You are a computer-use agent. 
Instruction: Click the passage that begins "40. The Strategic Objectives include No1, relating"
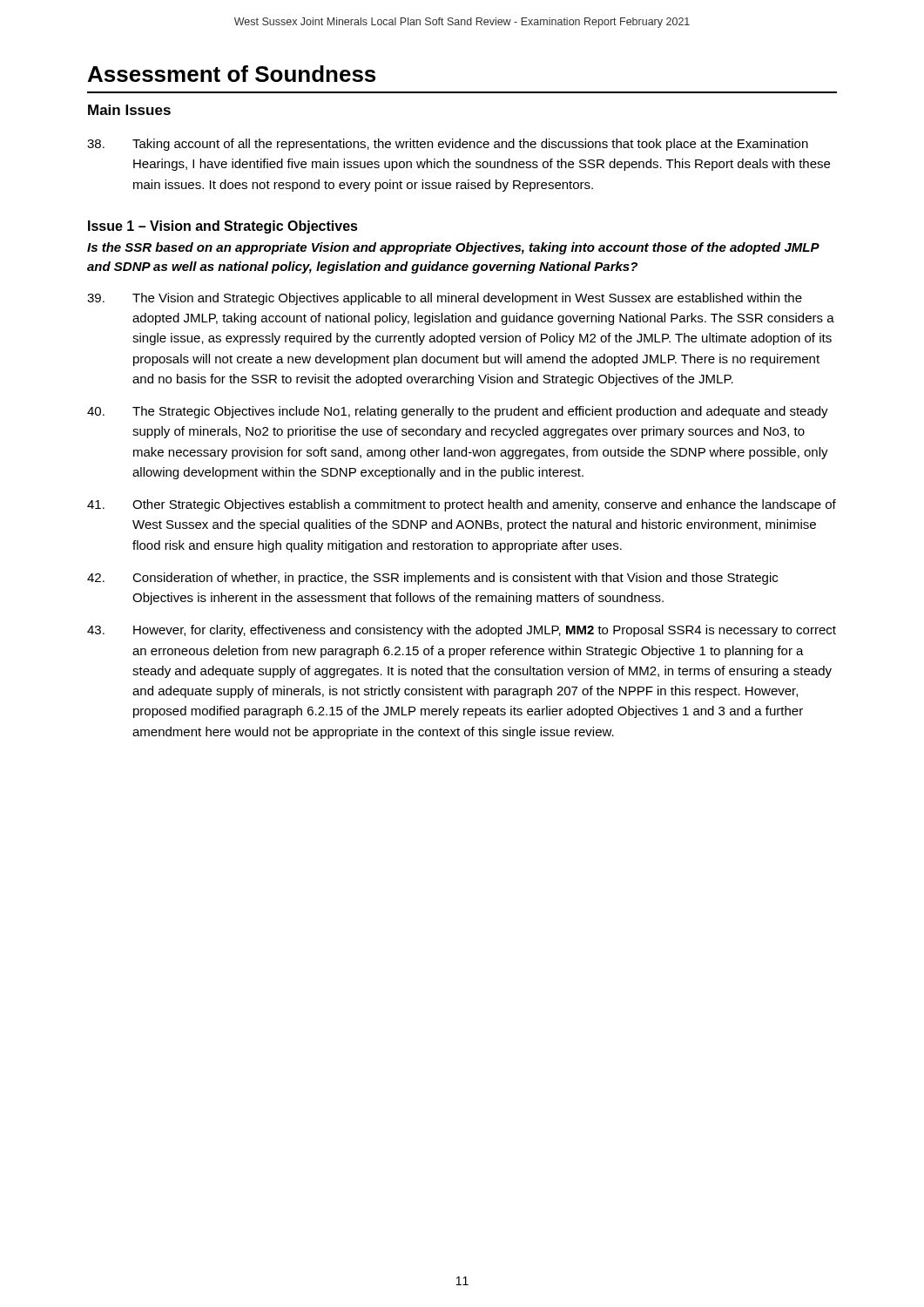(462, 441)
